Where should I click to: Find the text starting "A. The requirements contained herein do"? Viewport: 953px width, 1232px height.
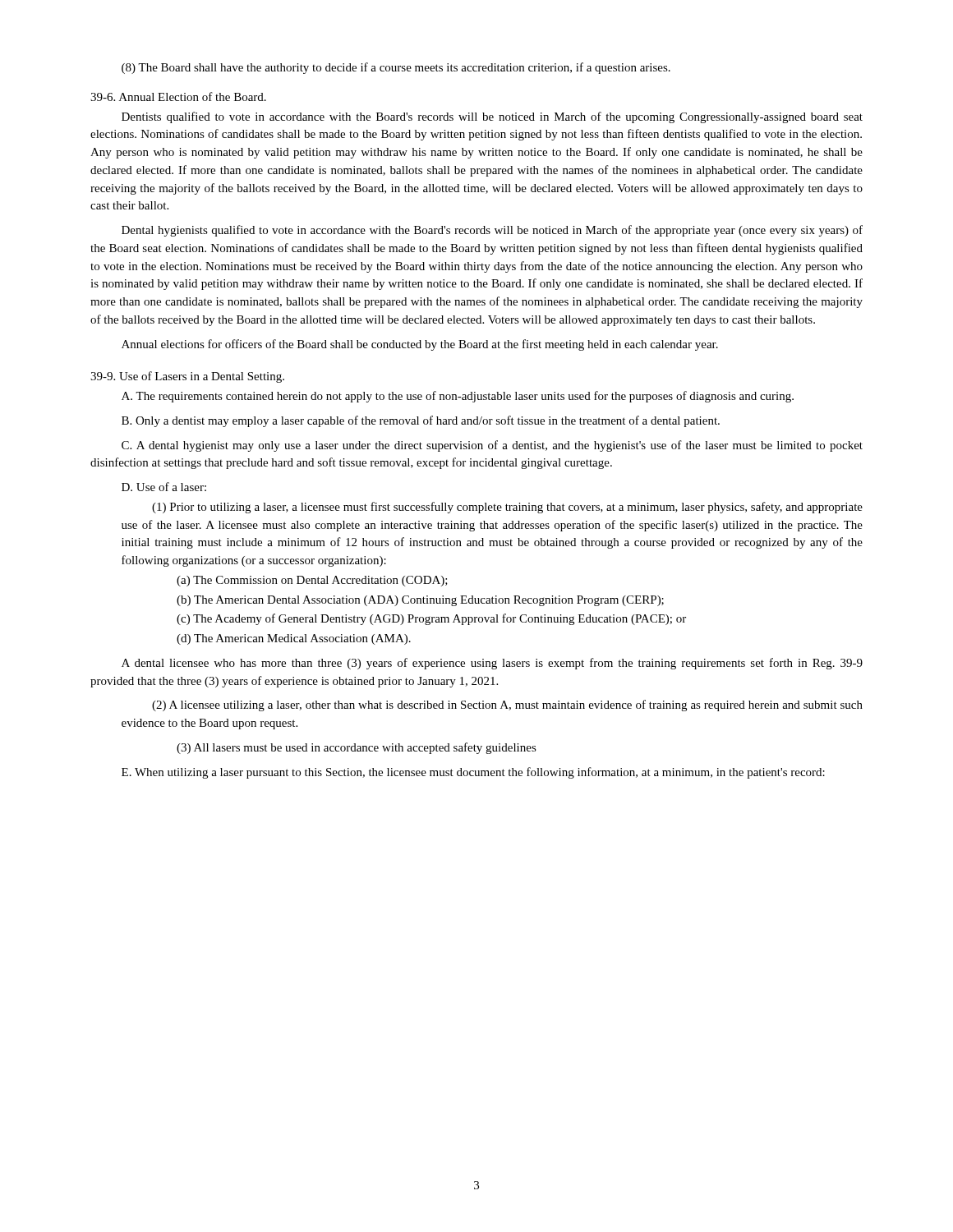(x=476, y=397)
